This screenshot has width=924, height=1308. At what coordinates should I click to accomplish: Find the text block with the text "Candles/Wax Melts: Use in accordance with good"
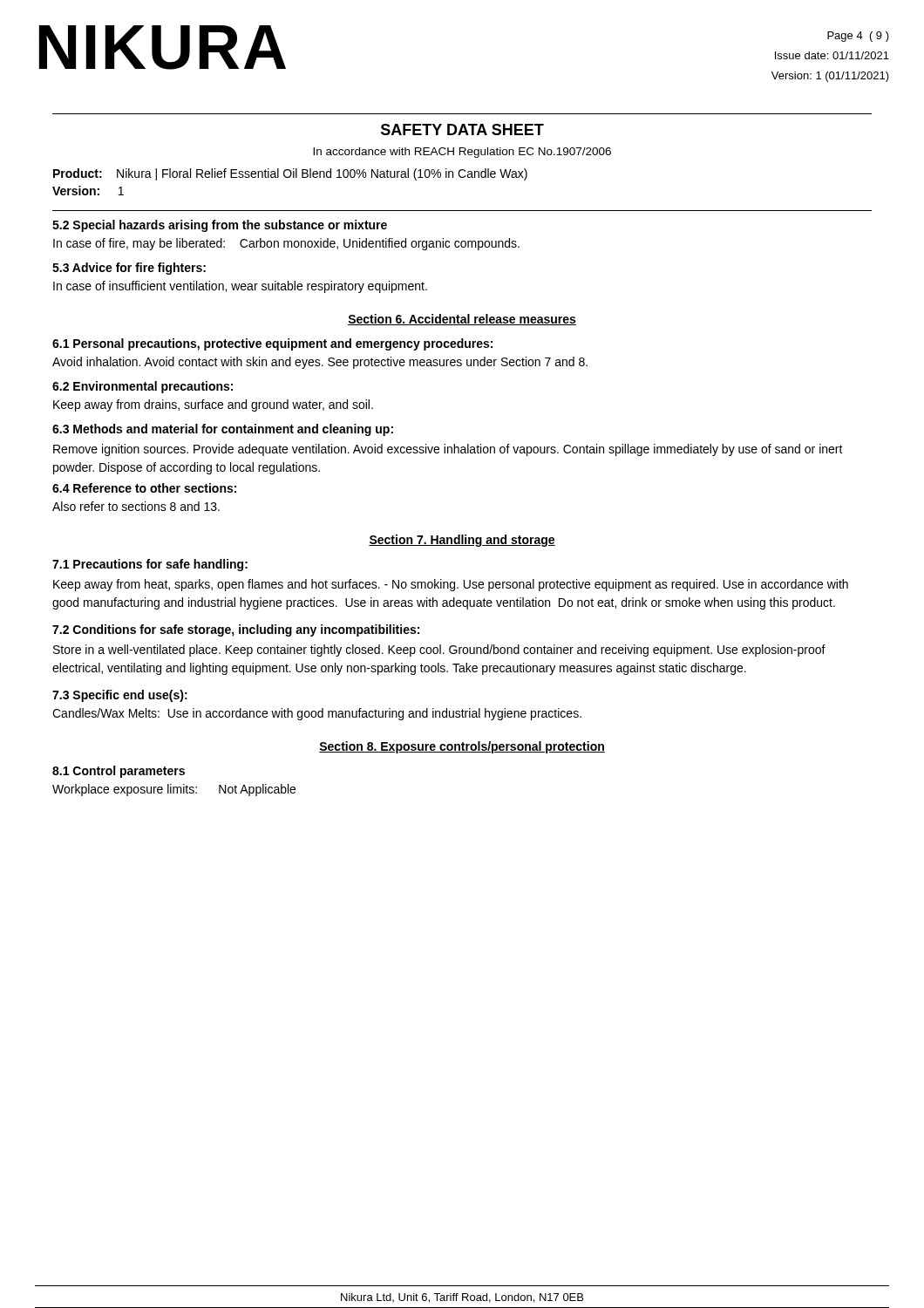317,713
